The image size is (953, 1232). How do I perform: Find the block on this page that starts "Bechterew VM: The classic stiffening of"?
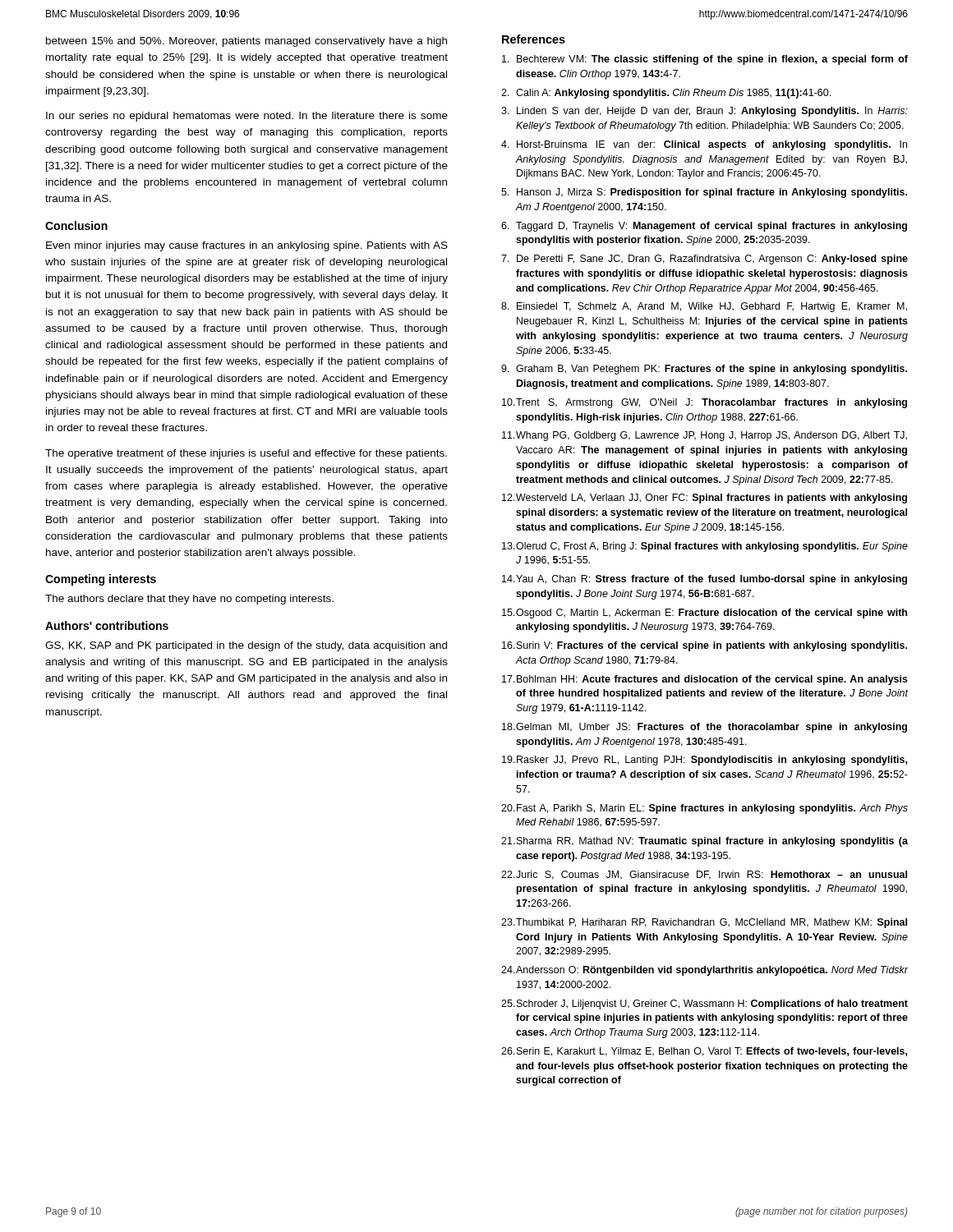pos(705,67)
